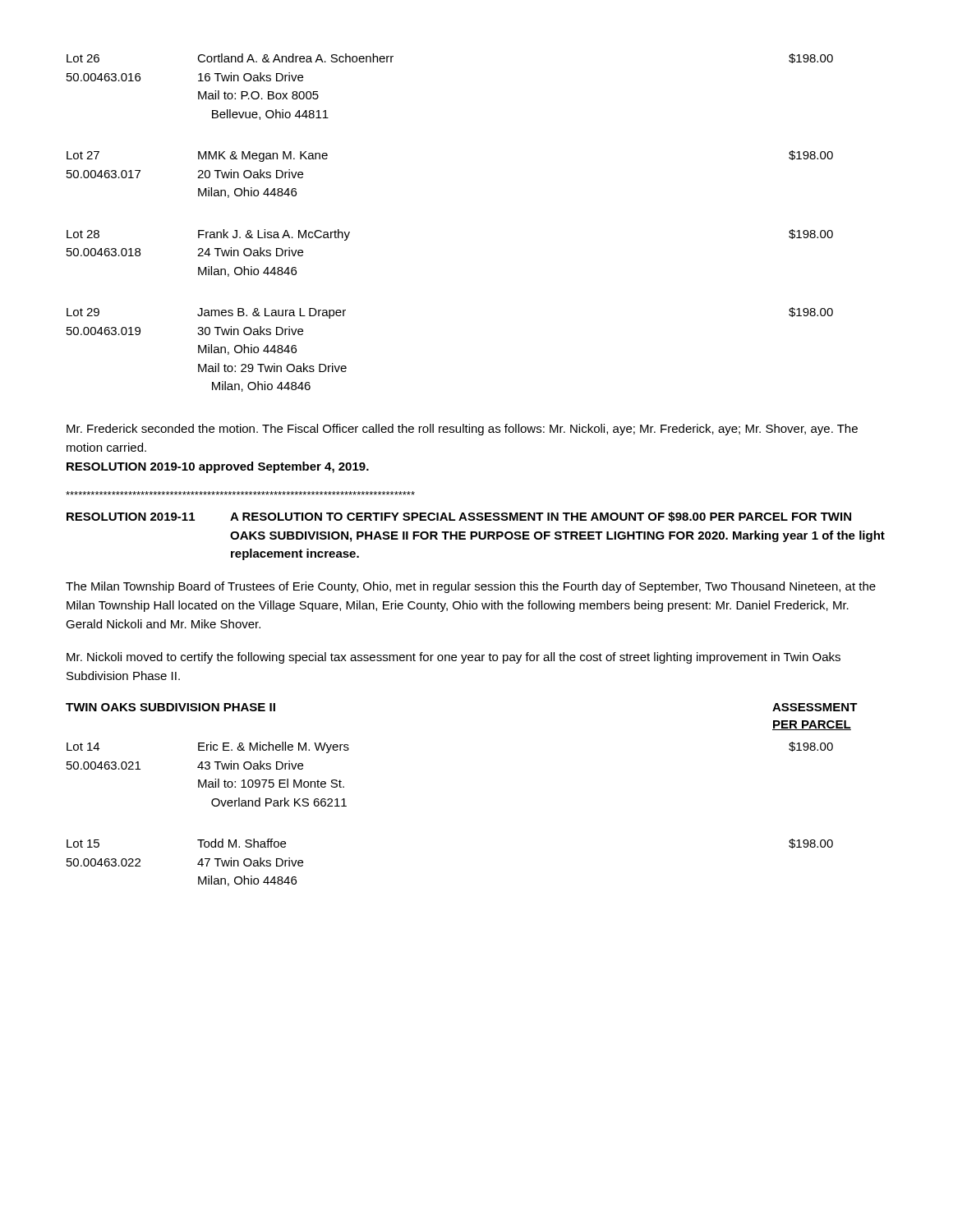
Task: Locate the block of text that opens with "RESOLUTION 2019-11 A RESOLUTION TO CERTIFY SPECIAL ASSESSMENT"
Action: (x=476, y=536)
